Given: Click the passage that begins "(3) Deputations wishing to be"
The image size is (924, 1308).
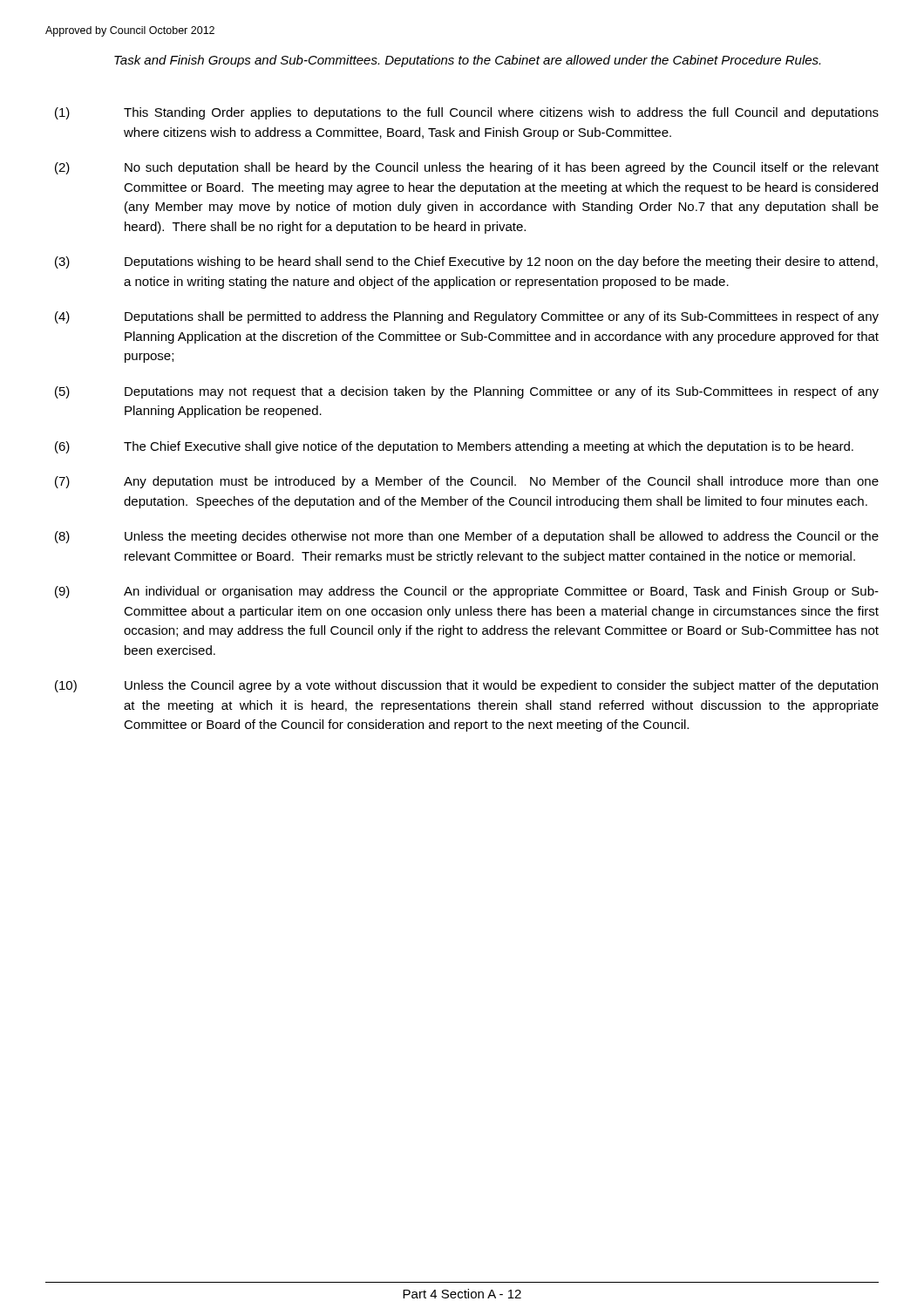Looking at the screenshot, I should point(462,272).
